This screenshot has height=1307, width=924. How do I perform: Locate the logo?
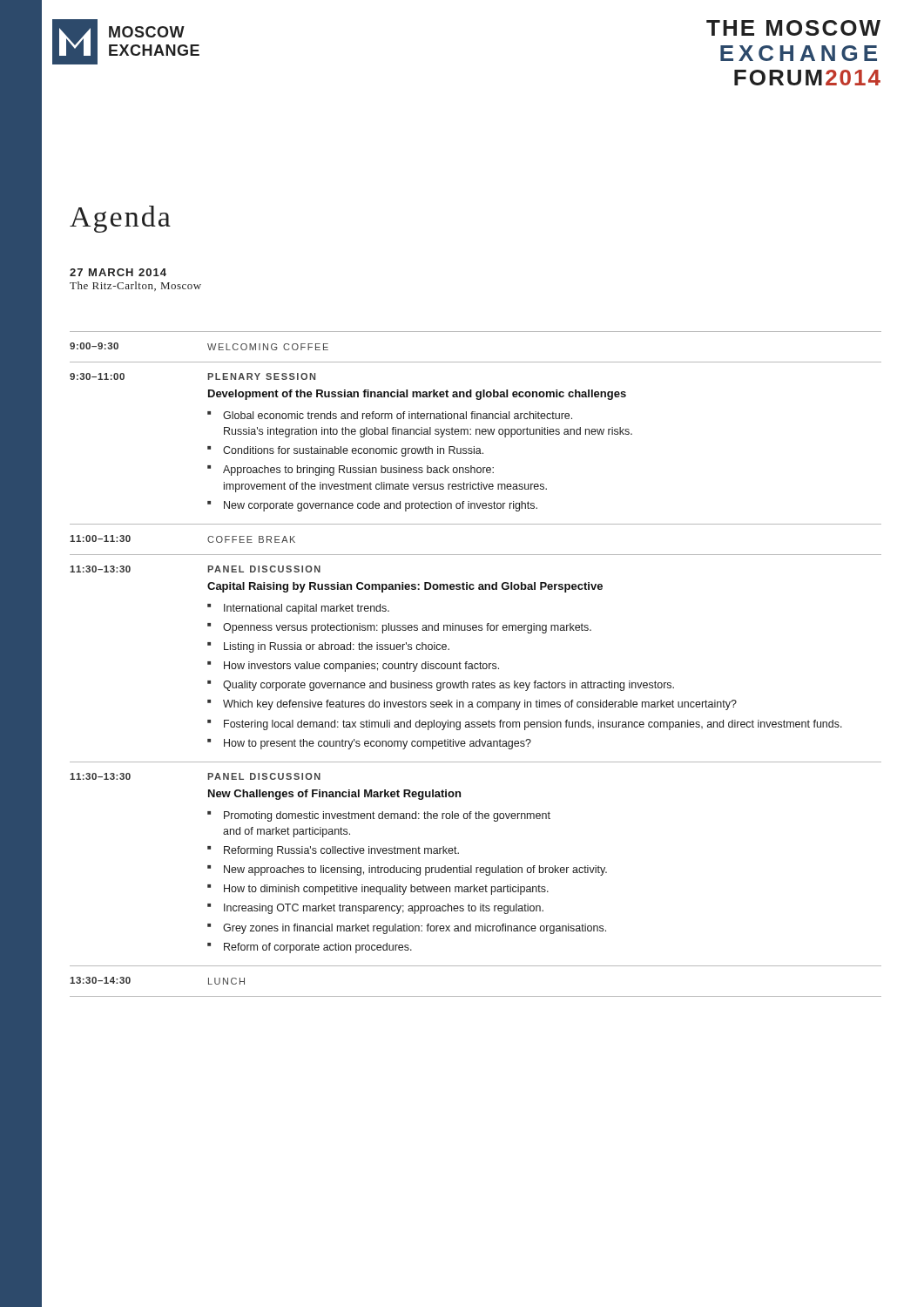click(x=126, y=42)
